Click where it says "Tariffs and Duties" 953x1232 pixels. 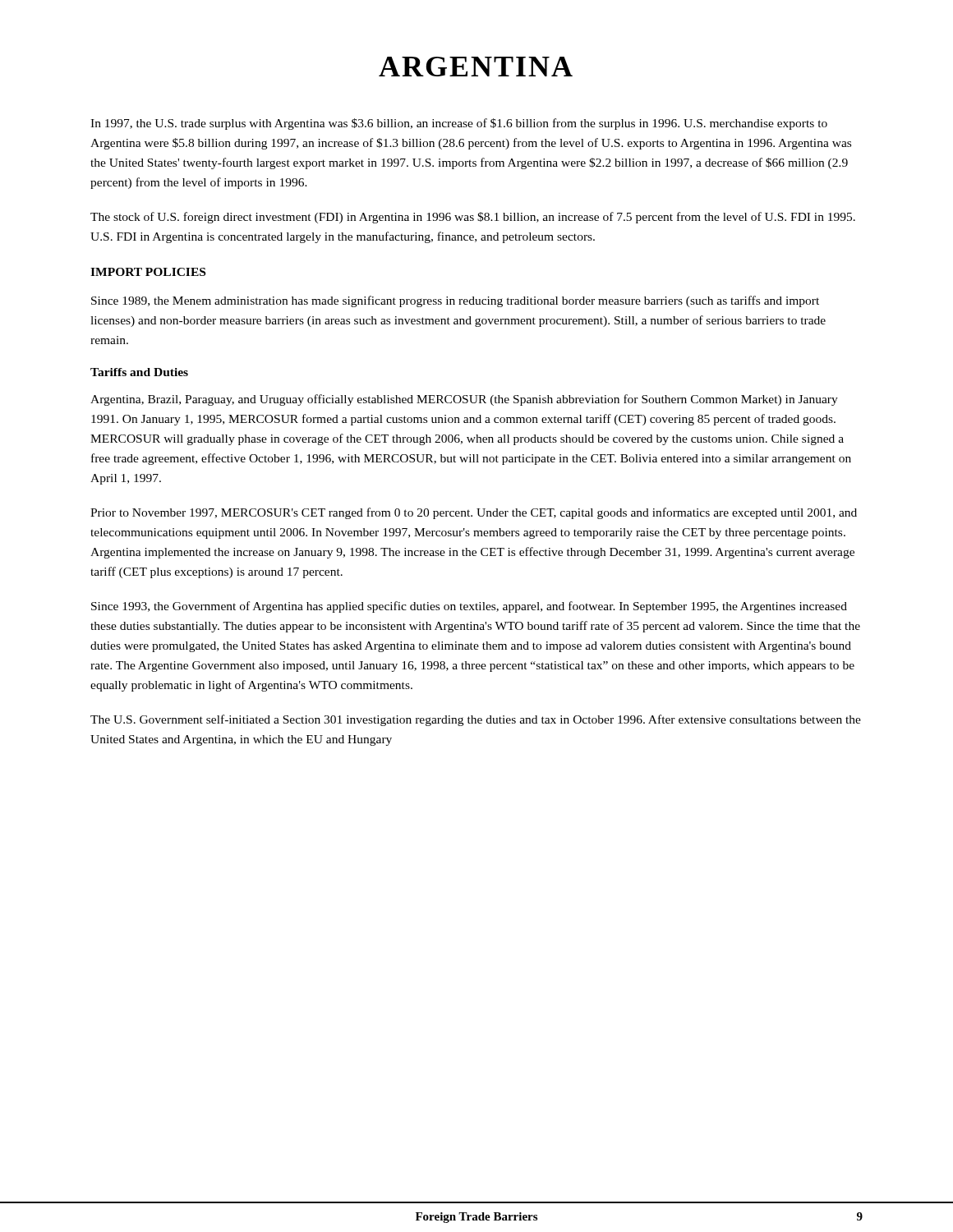pos(139,372)
